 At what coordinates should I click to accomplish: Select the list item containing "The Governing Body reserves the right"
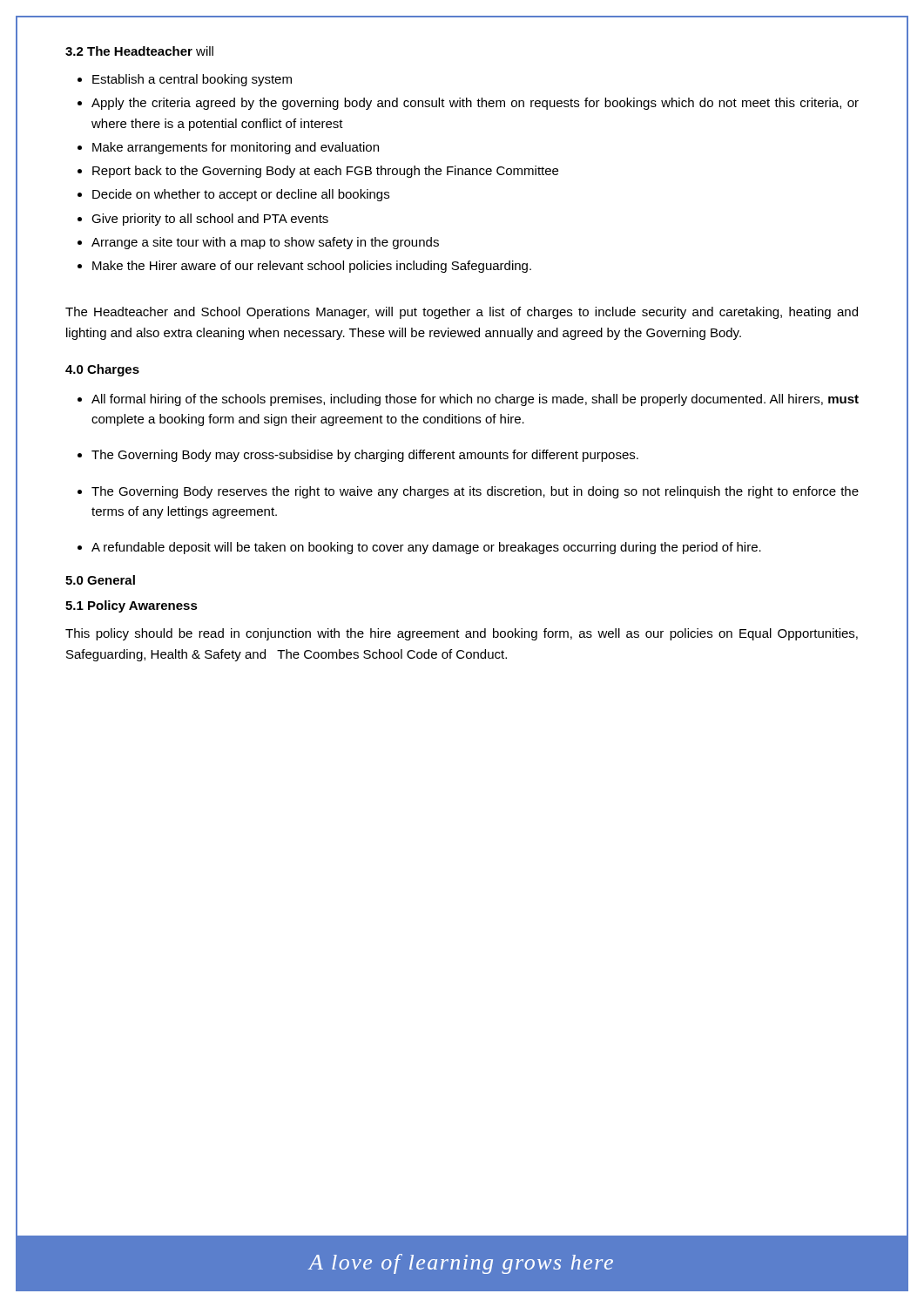point(475,501)
